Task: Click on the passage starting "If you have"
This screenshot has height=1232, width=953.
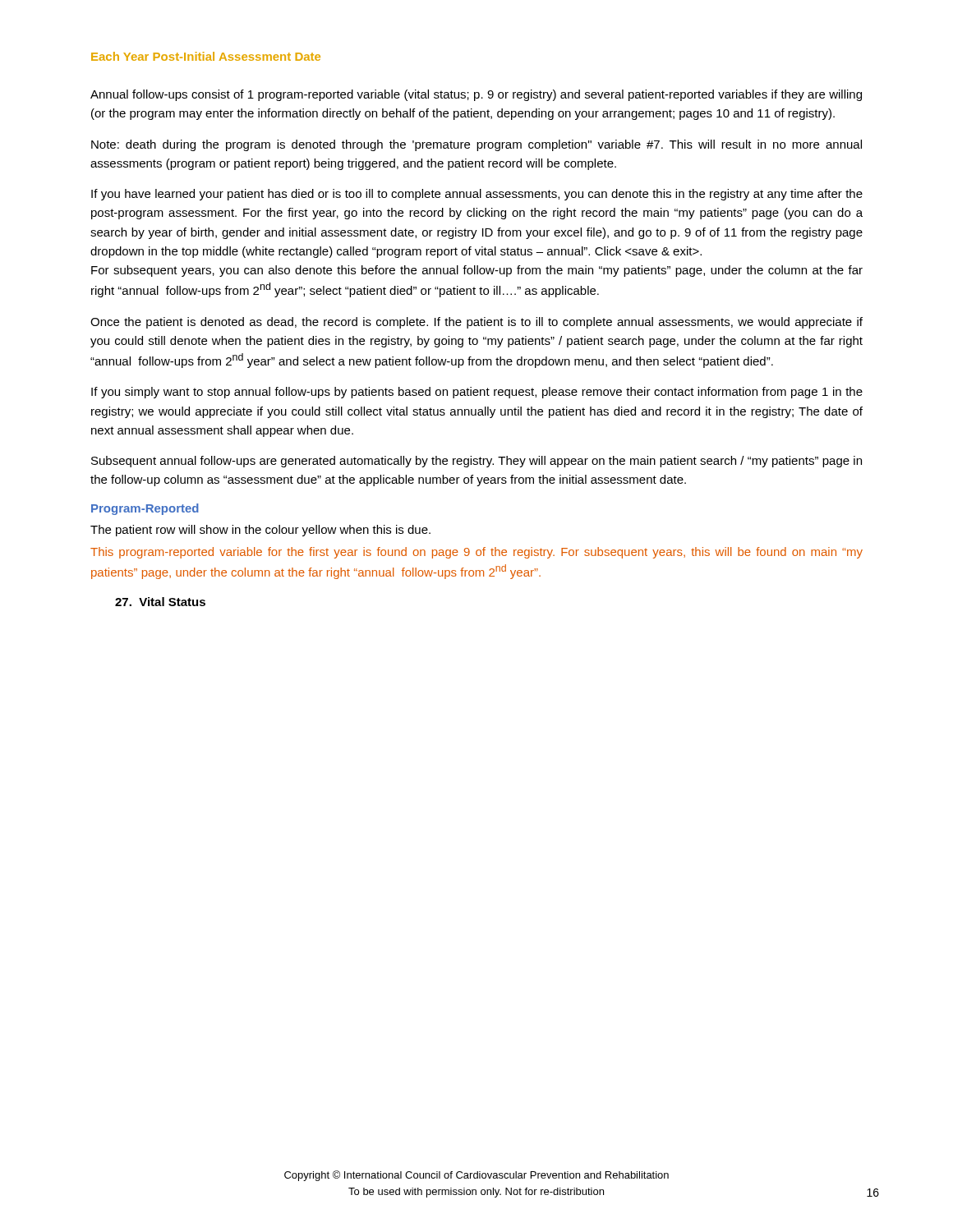Action: point(476,242)
